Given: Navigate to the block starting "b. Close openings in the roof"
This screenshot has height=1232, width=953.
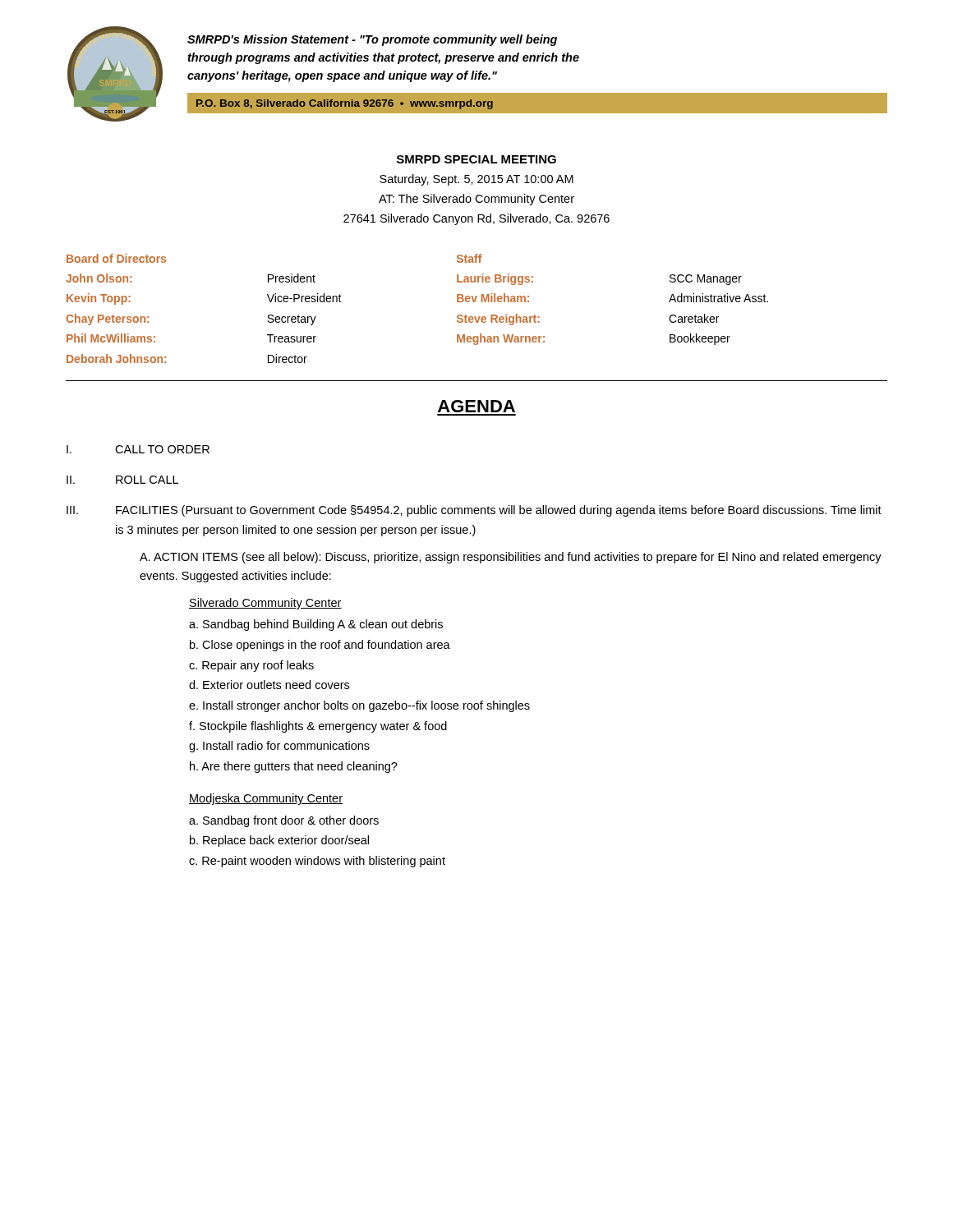Looking at the screenshot, I should 319,645.
